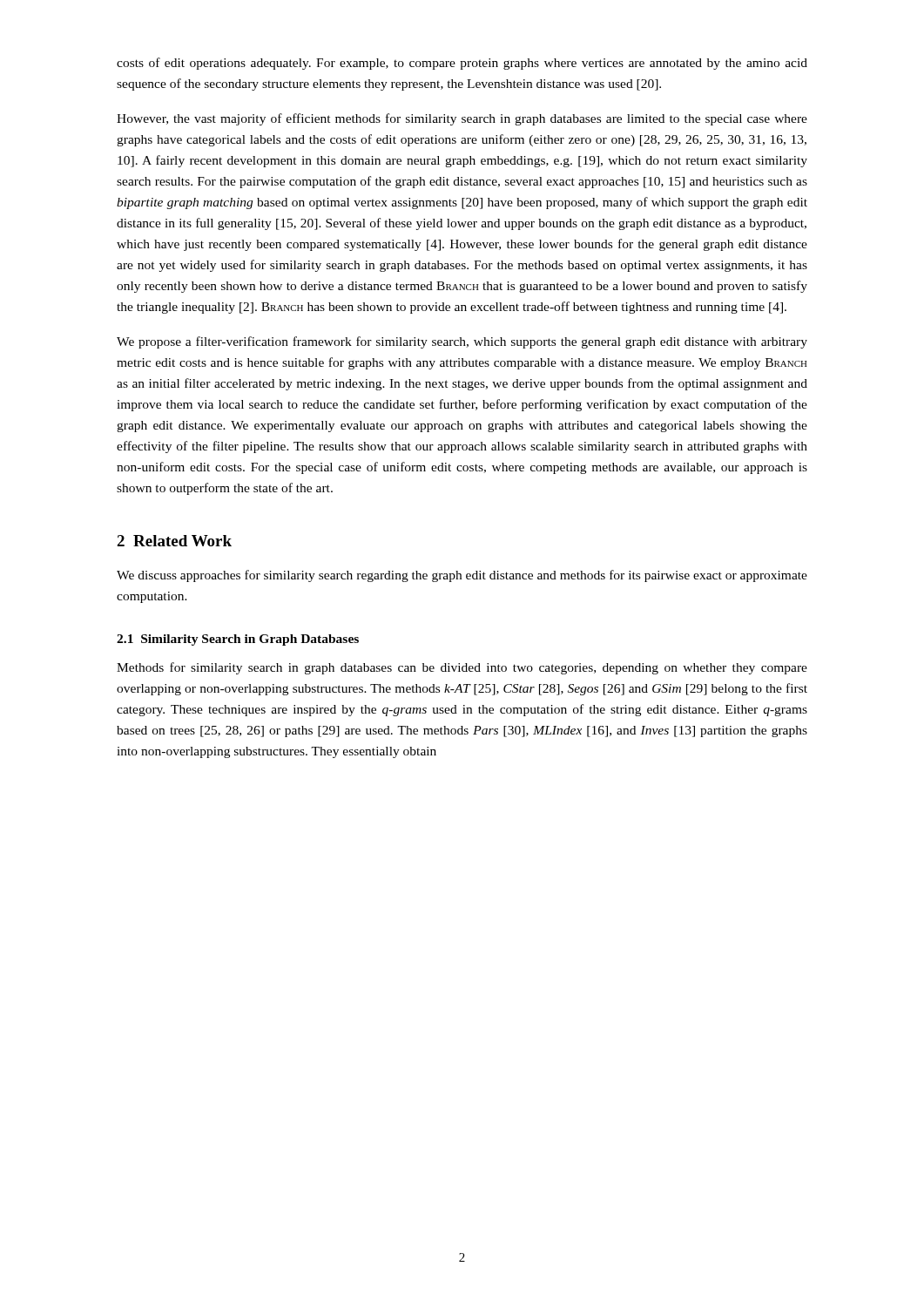Point to the element starting "costs of edit operations adequately."
The width and height of the screenshot is (924, 1307).
pyautogui.click(x=462, y=73)
